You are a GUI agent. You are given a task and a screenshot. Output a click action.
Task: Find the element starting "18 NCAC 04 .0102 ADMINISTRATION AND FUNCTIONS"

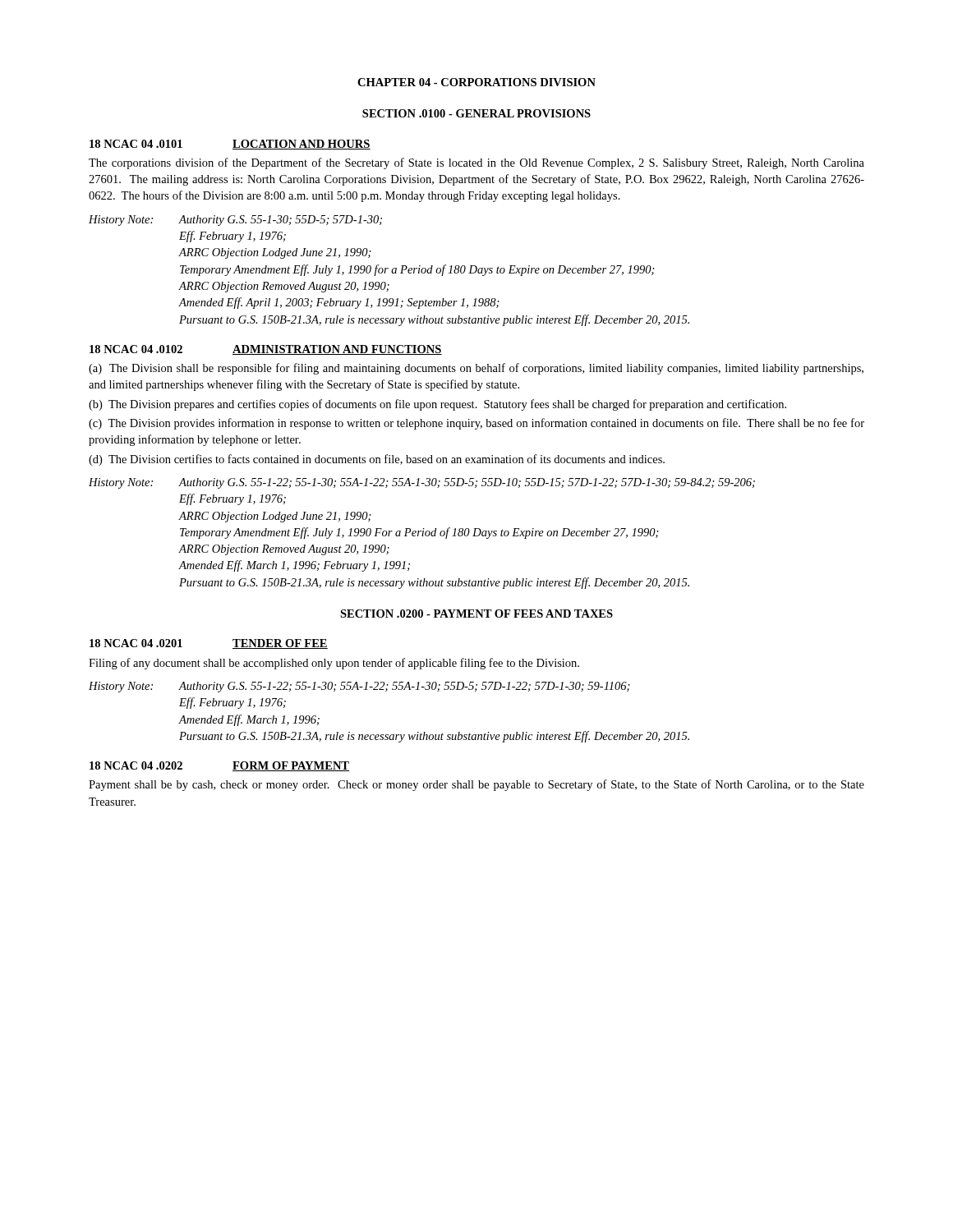pyautogui.click(x=265, y=349)
